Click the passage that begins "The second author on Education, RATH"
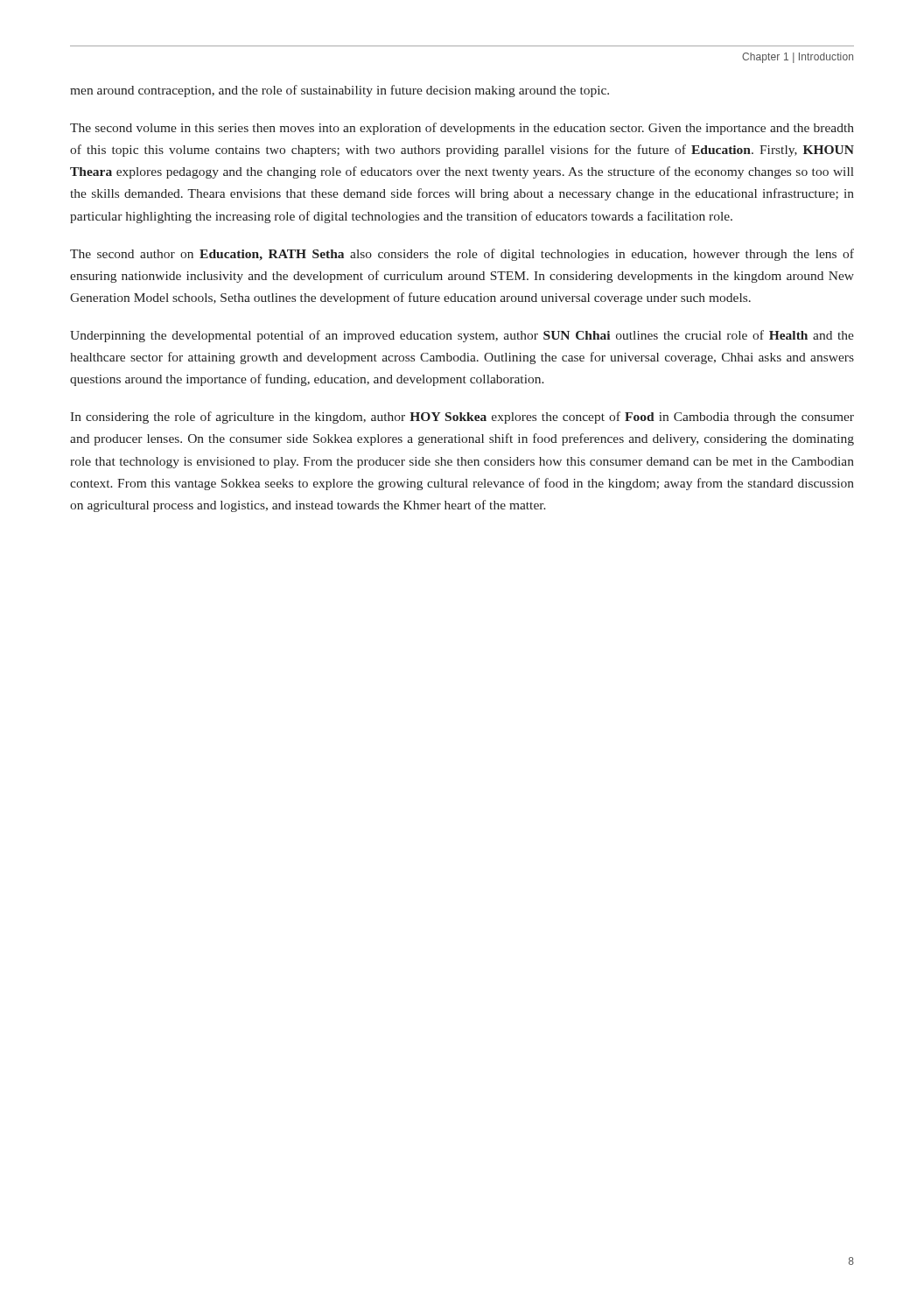The image size is (924, 1313). click(462, 275)
